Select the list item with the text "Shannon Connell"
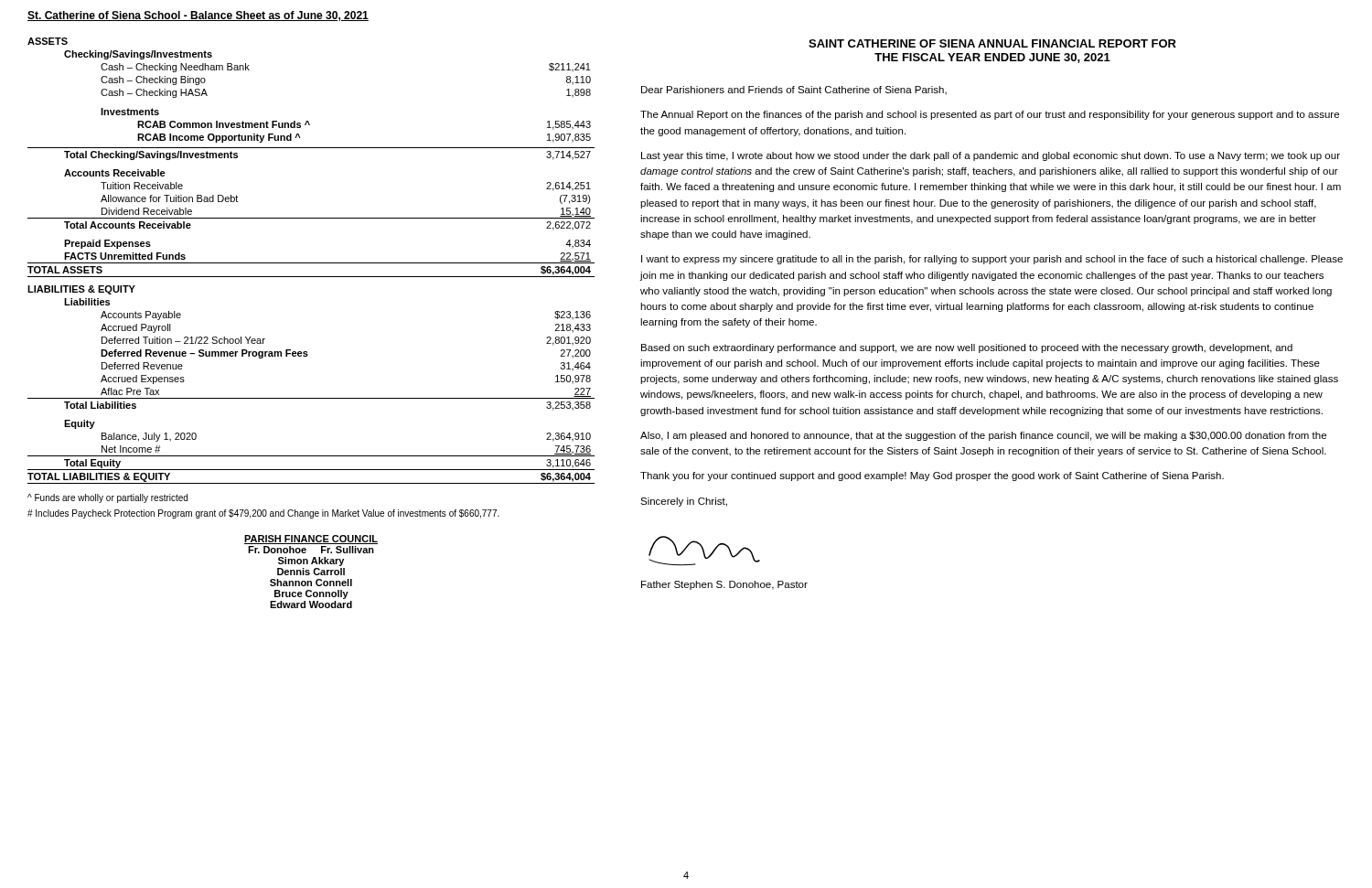1372x888 pixels. coord(311,582)
